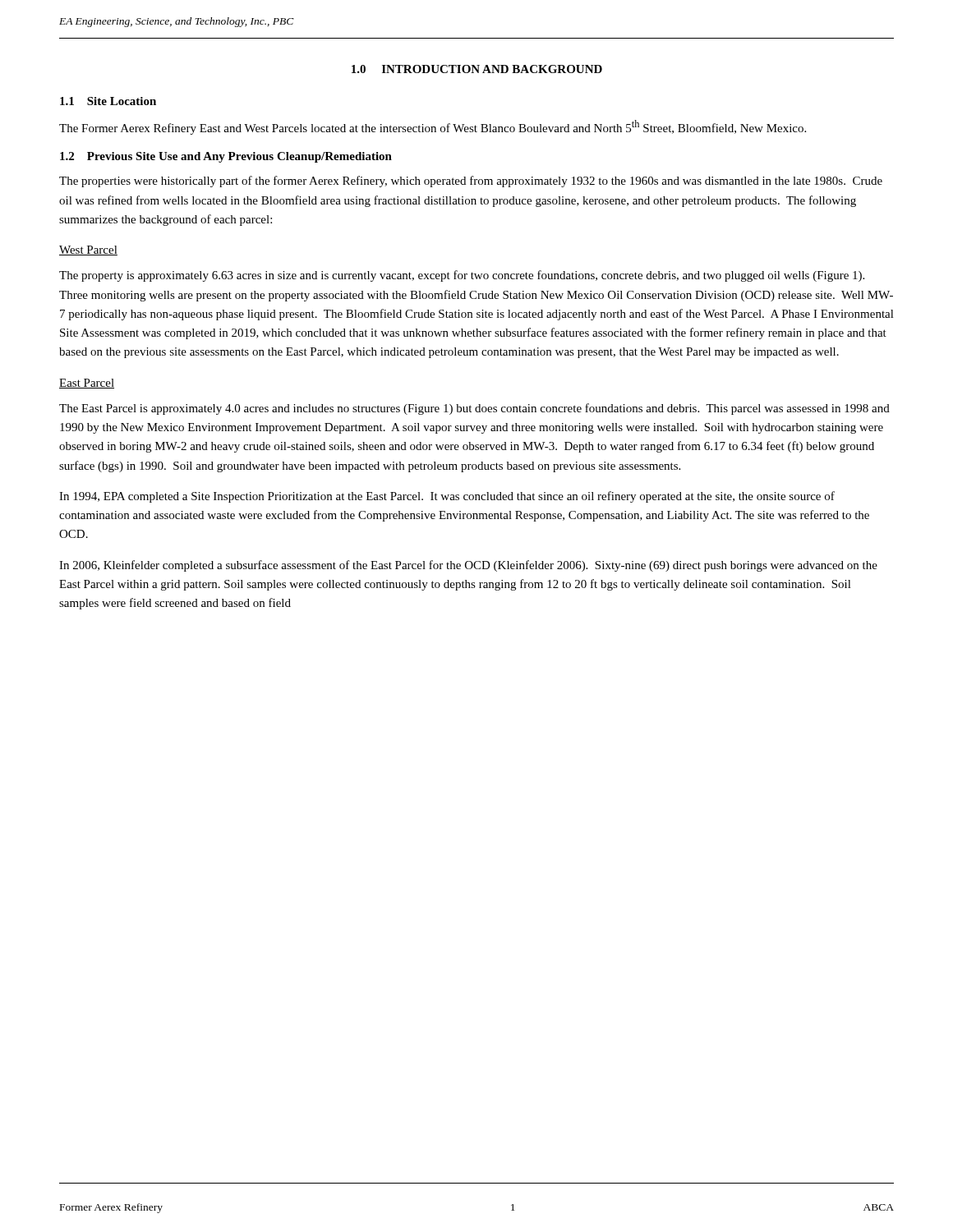Where is the passage that starts "In 2006, Kleinfelder completed a subsurface assessment"?

(468, 584)
